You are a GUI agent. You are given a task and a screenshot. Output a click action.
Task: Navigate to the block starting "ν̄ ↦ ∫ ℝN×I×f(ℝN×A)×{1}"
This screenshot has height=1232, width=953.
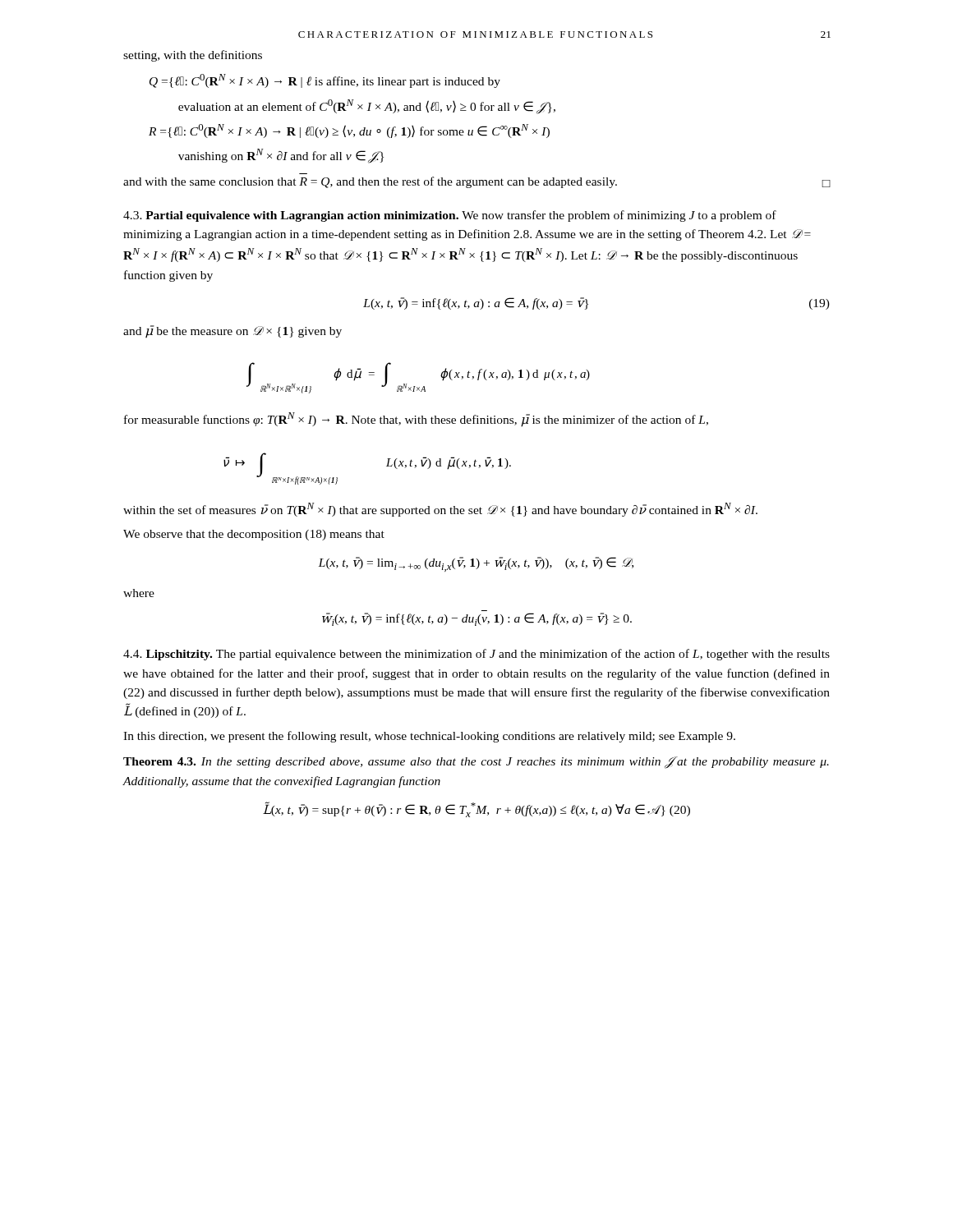[476, 463]
